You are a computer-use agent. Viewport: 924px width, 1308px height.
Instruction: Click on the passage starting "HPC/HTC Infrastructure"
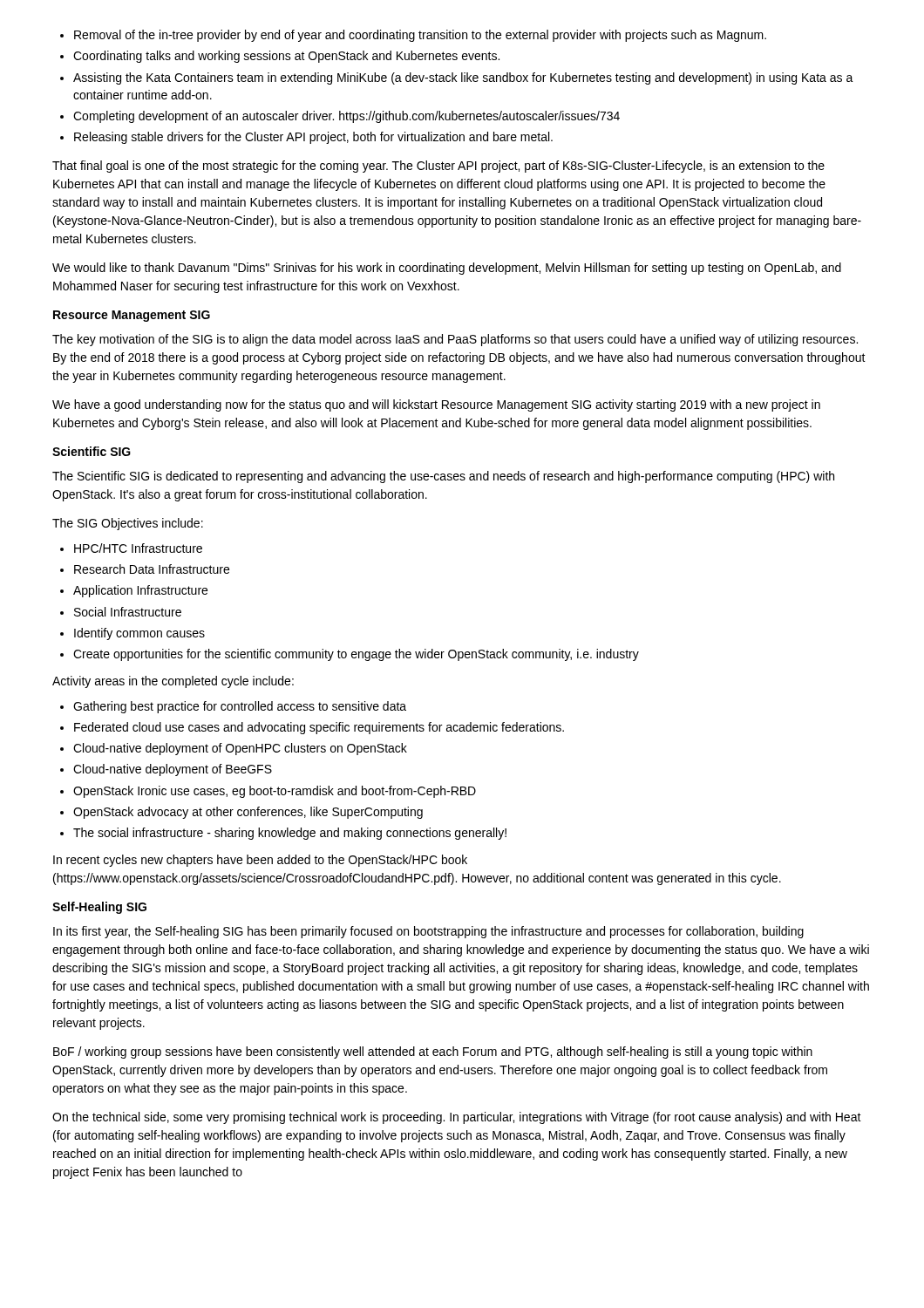tap(131, 548)
